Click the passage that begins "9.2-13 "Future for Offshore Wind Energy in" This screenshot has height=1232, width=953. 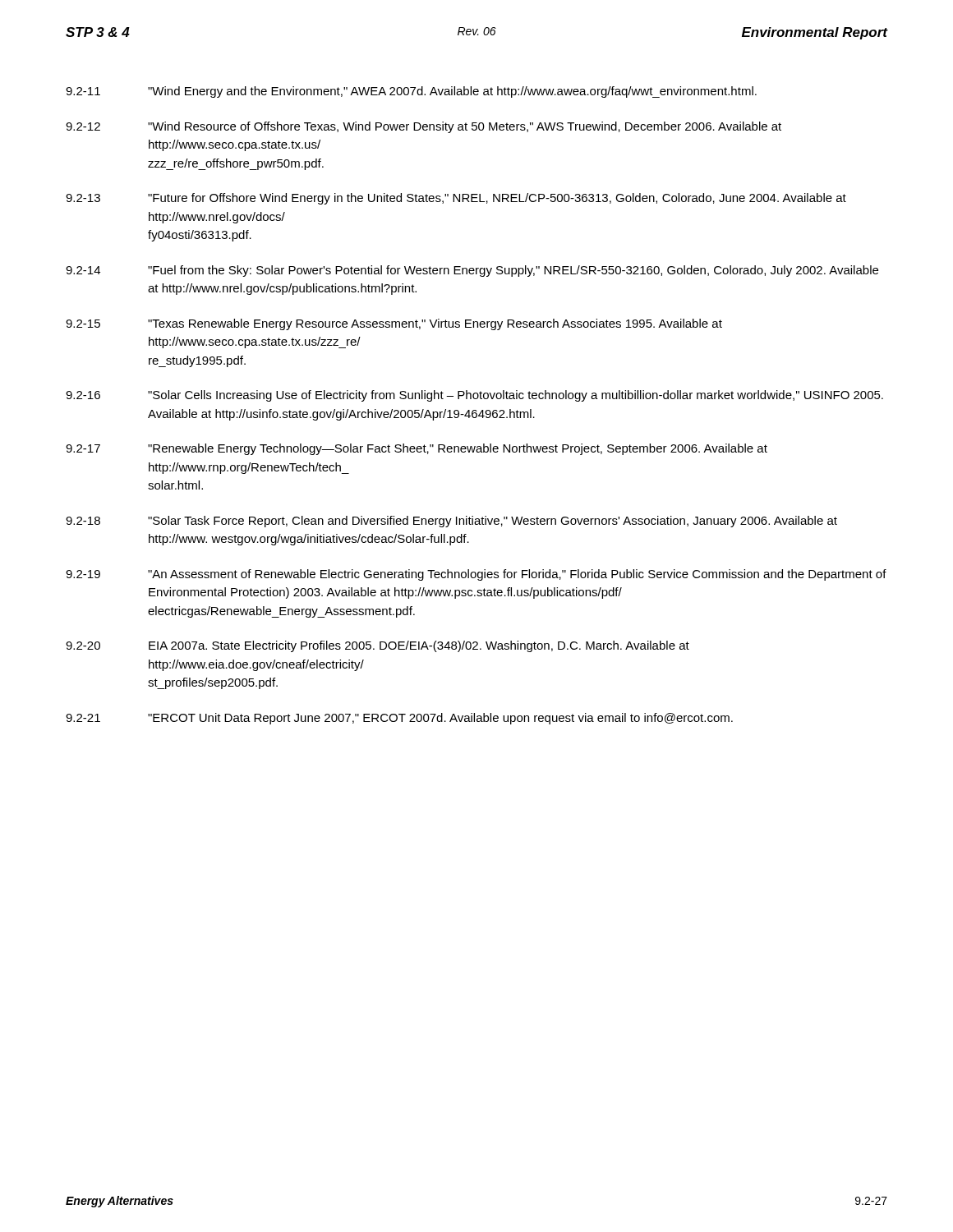coord(456,199)
